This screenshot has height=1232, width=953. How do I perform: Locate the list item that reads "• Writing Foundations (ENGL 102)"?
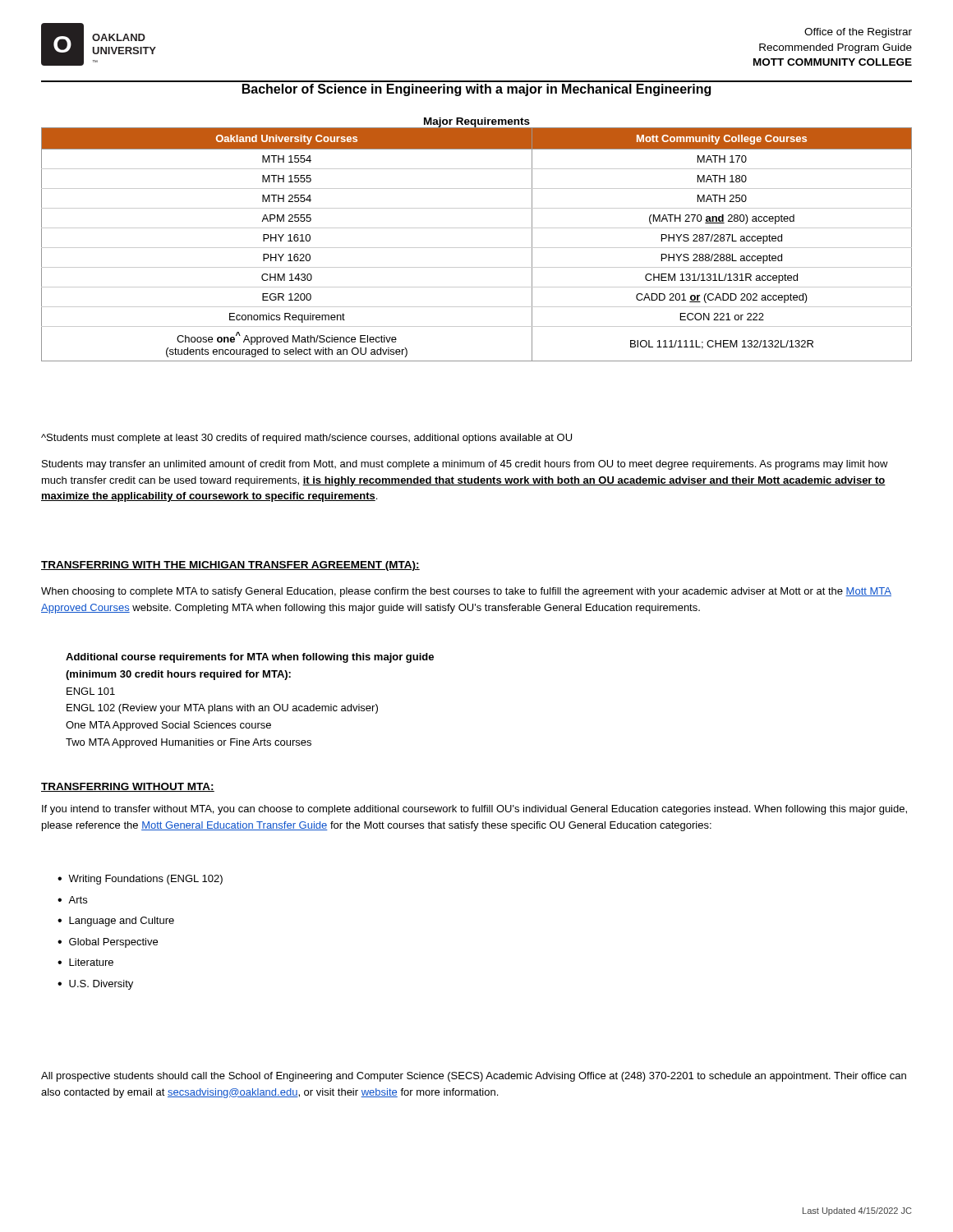coord(140,879)
